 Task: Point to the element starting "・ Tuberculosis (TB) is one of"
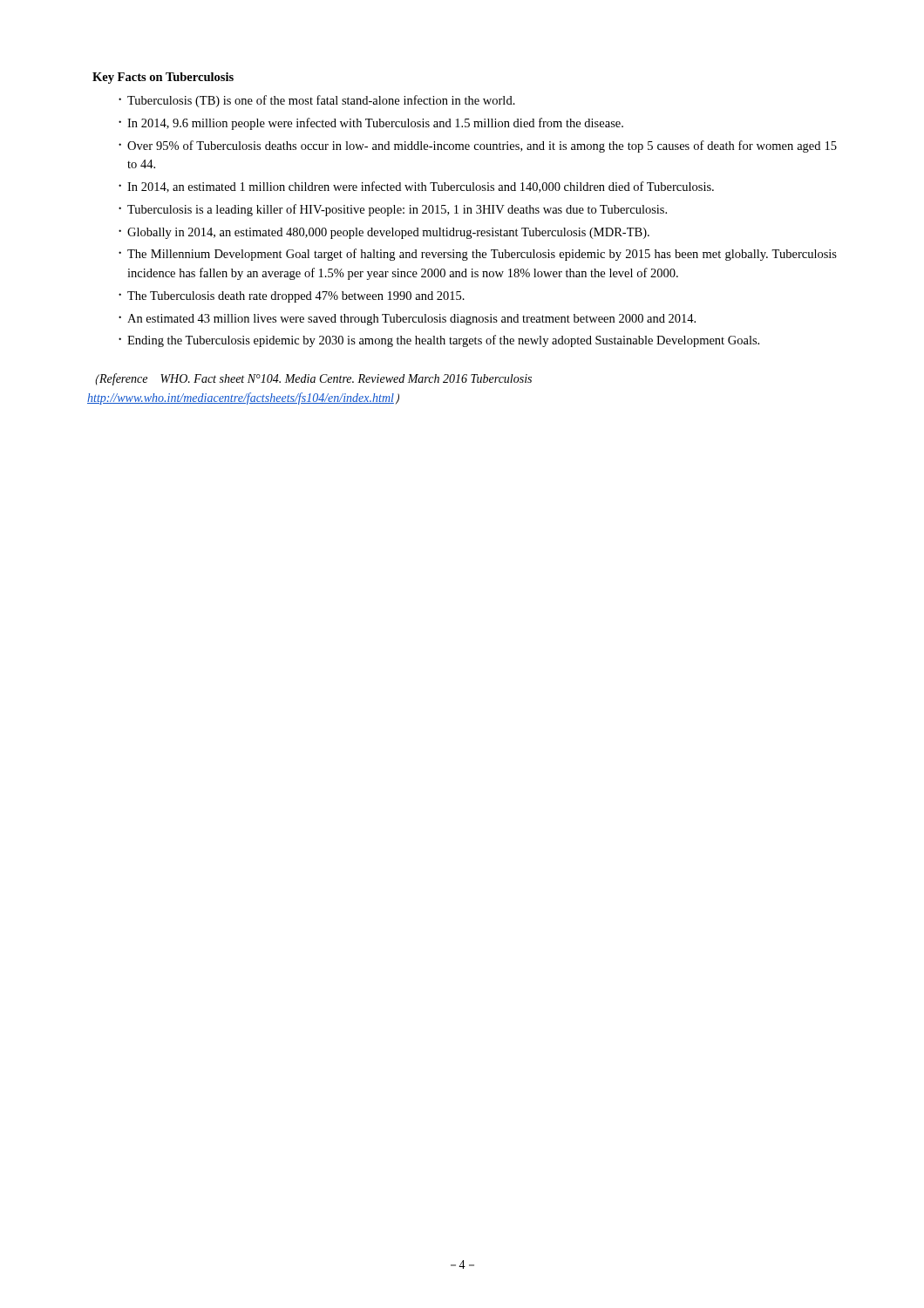pyautogui.click(x=475, y=101)
